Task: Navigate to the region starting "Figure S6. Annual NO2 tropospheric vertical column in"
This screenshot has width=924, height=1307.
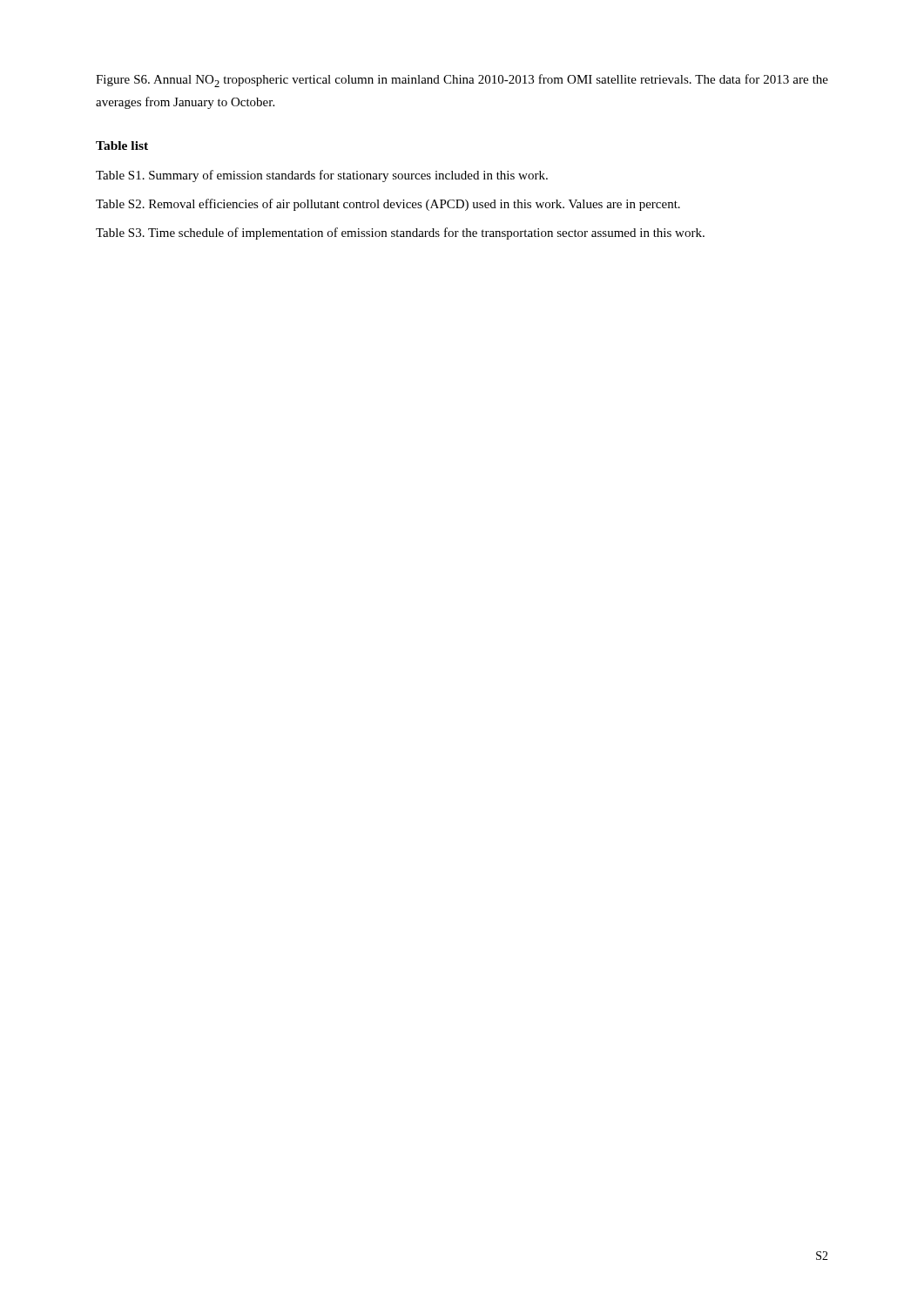Action: click(462, 91)
